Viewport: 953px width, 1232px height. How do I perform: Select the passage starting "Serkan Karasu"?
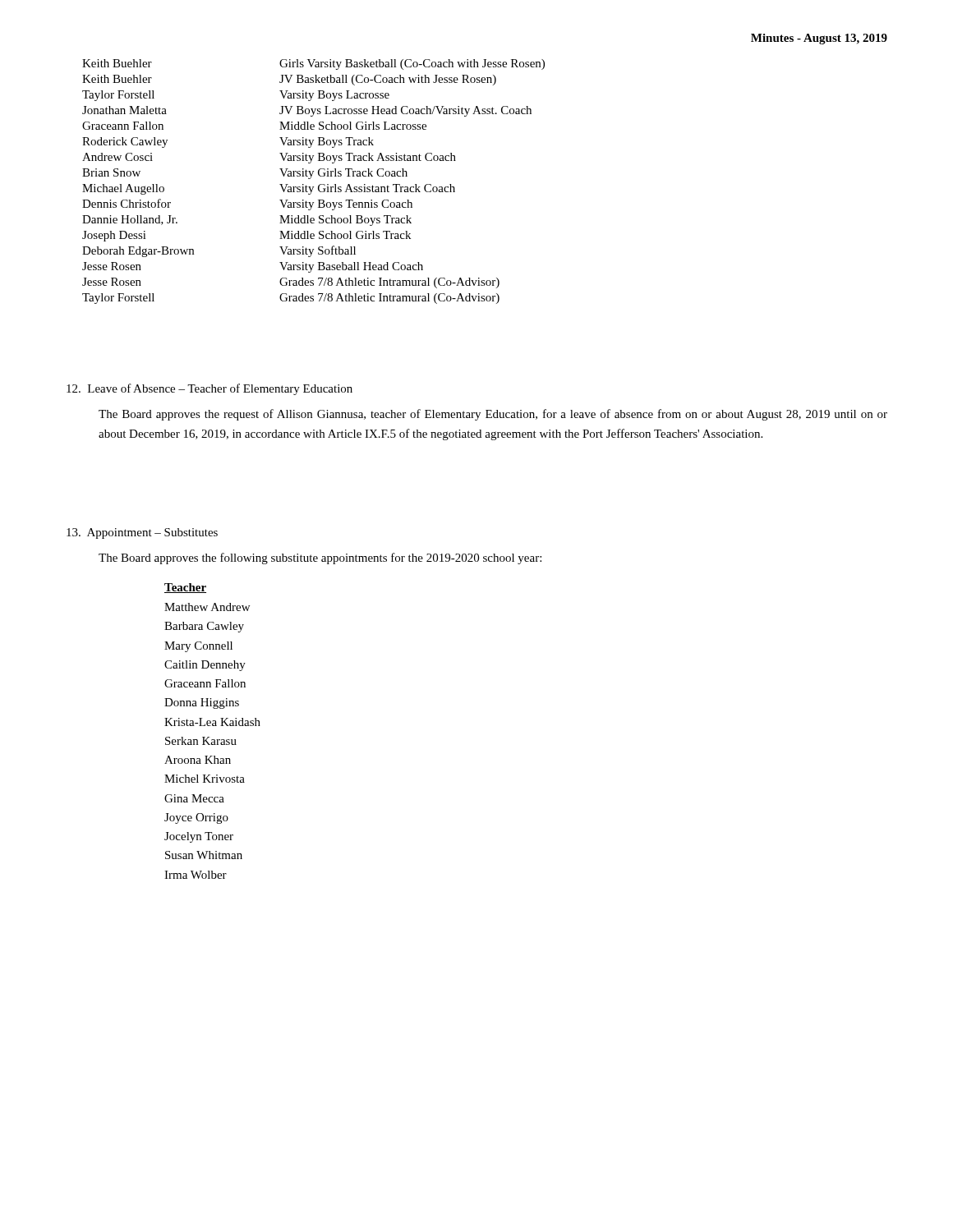click(200, 741)
